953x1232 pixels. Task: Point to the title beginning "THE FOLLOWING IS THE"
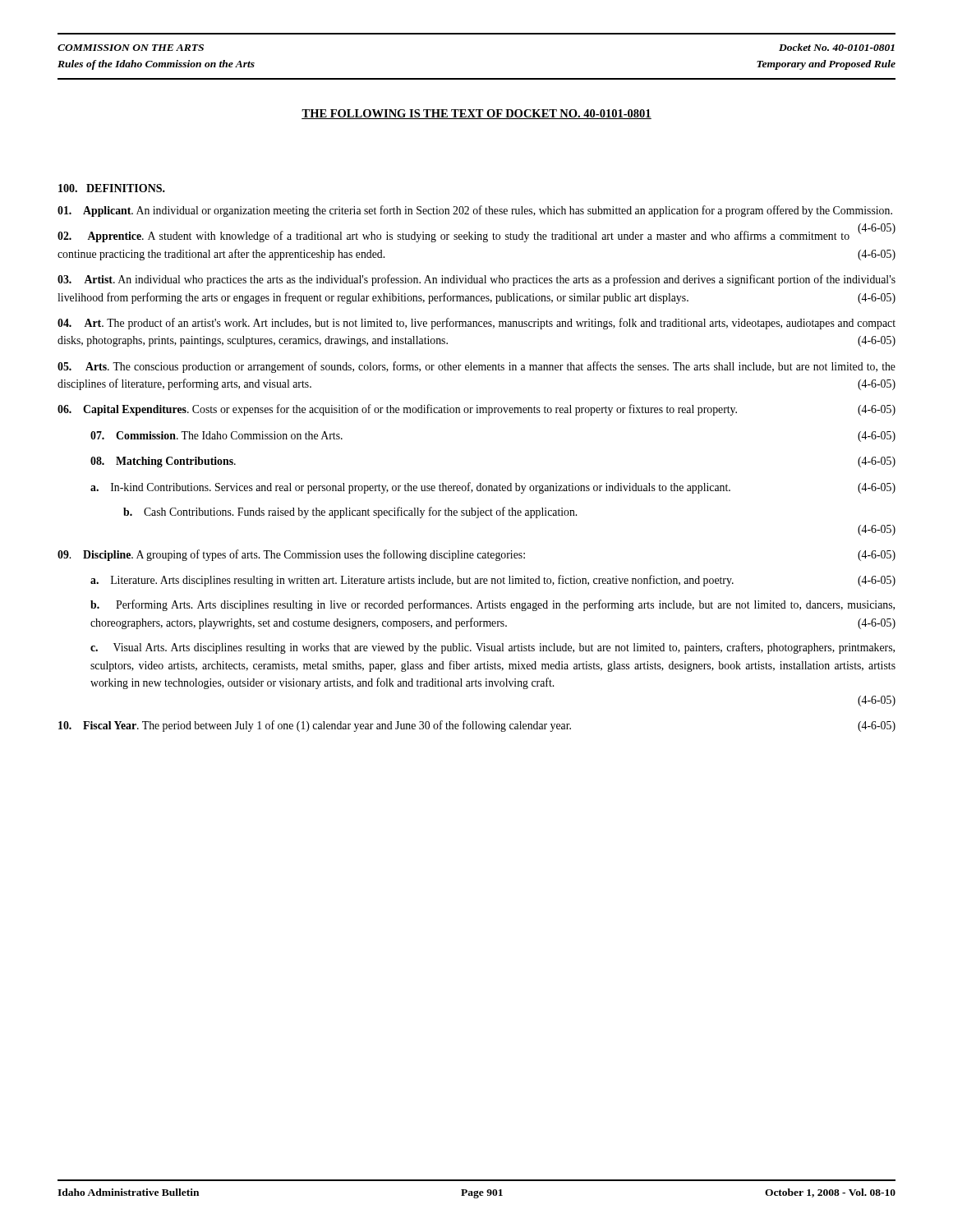[476, 113]
